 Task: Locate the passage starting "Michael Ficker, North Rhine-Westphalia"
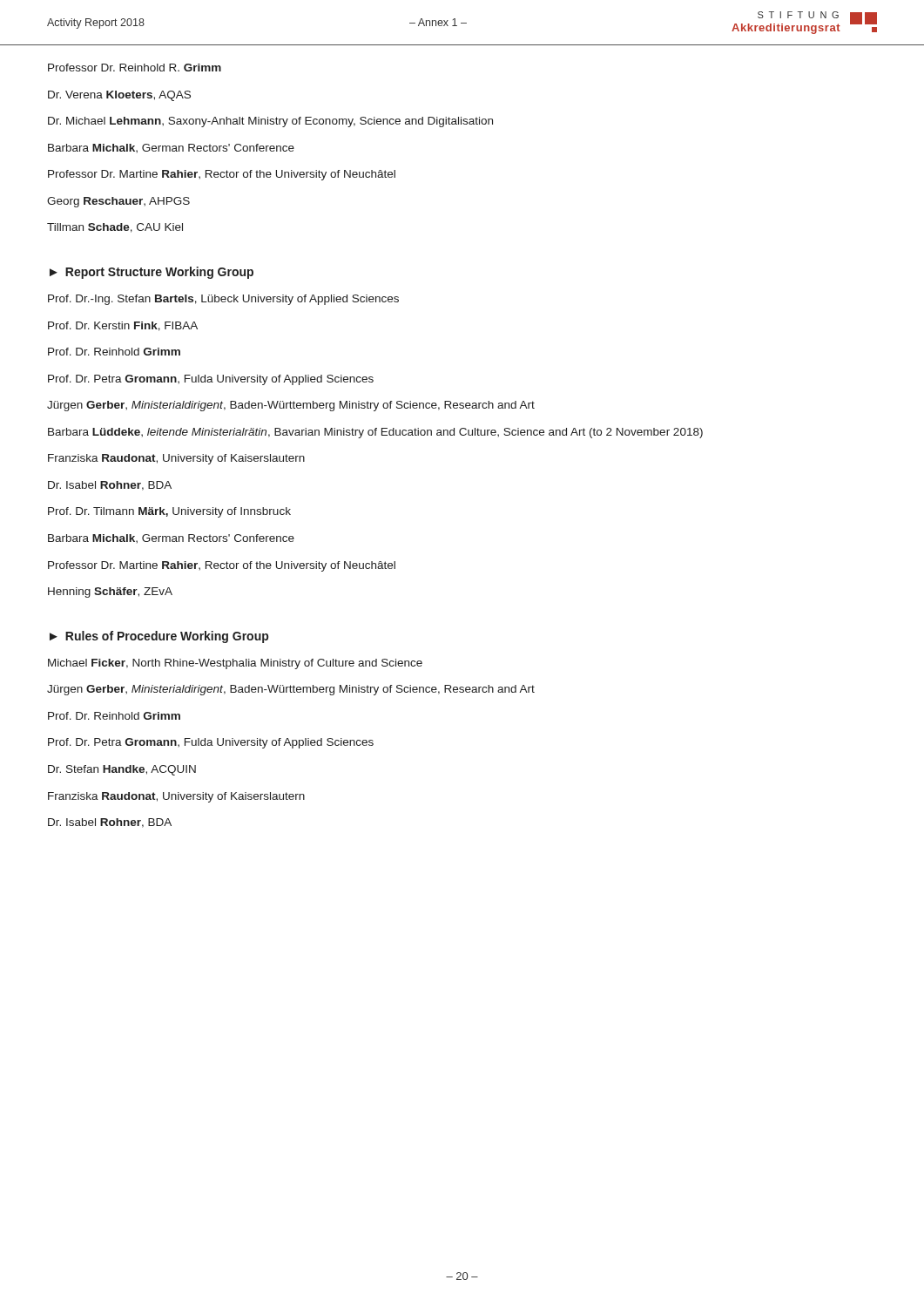coord(235,662)
